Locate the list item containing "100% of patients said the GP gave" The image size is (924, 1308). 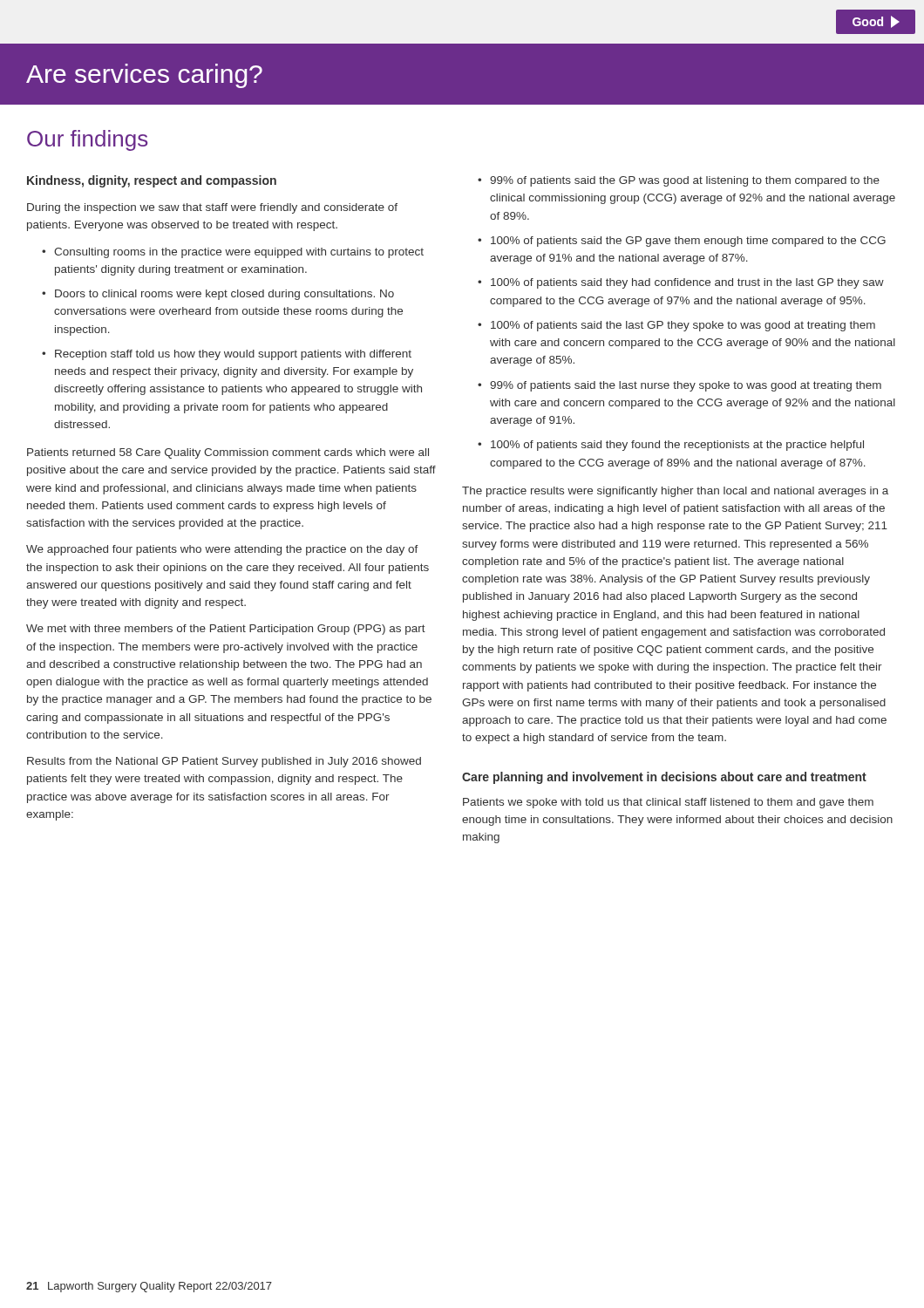coord(688,249)
